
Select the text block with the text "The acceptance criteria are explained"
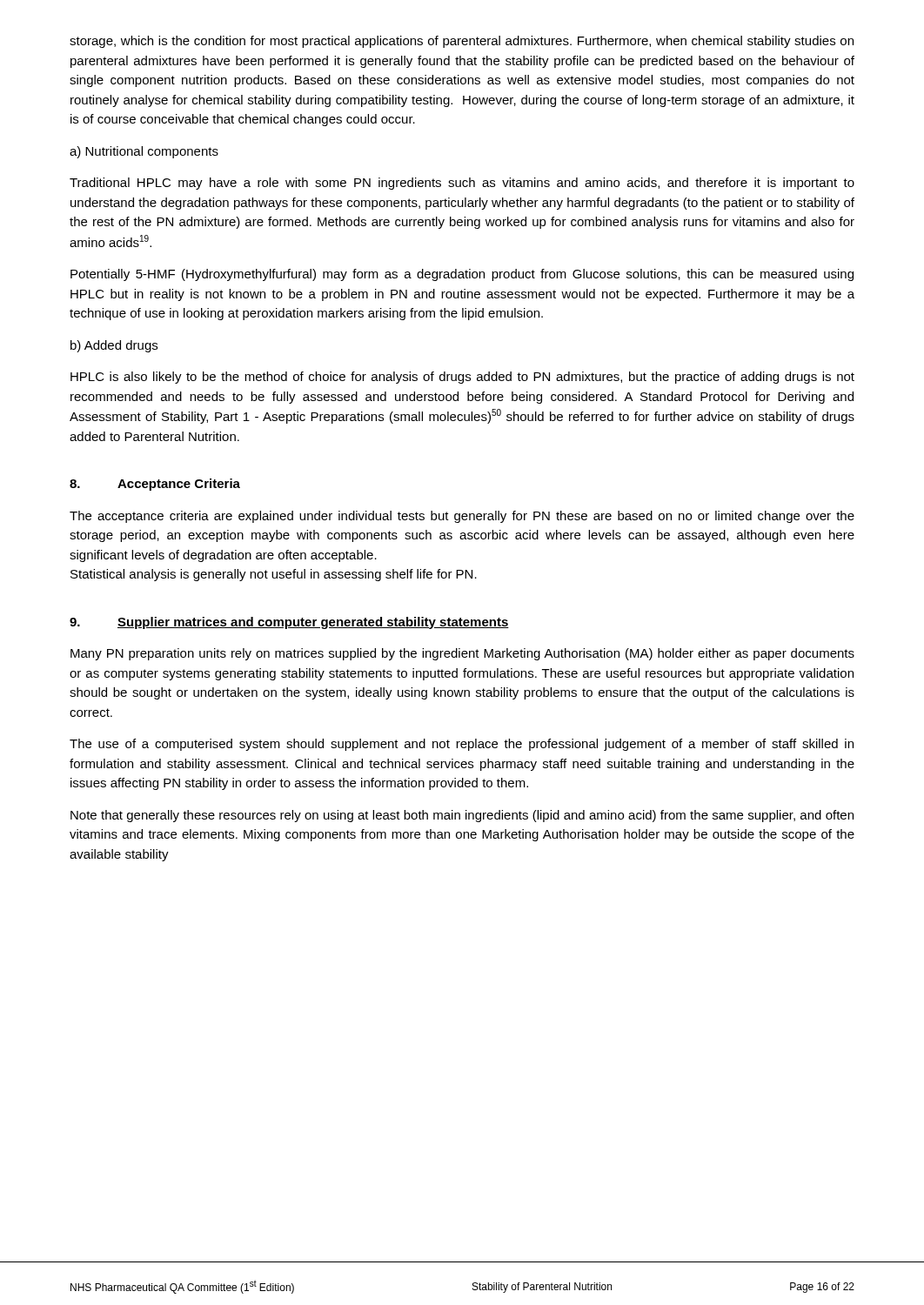pos(462,544)
